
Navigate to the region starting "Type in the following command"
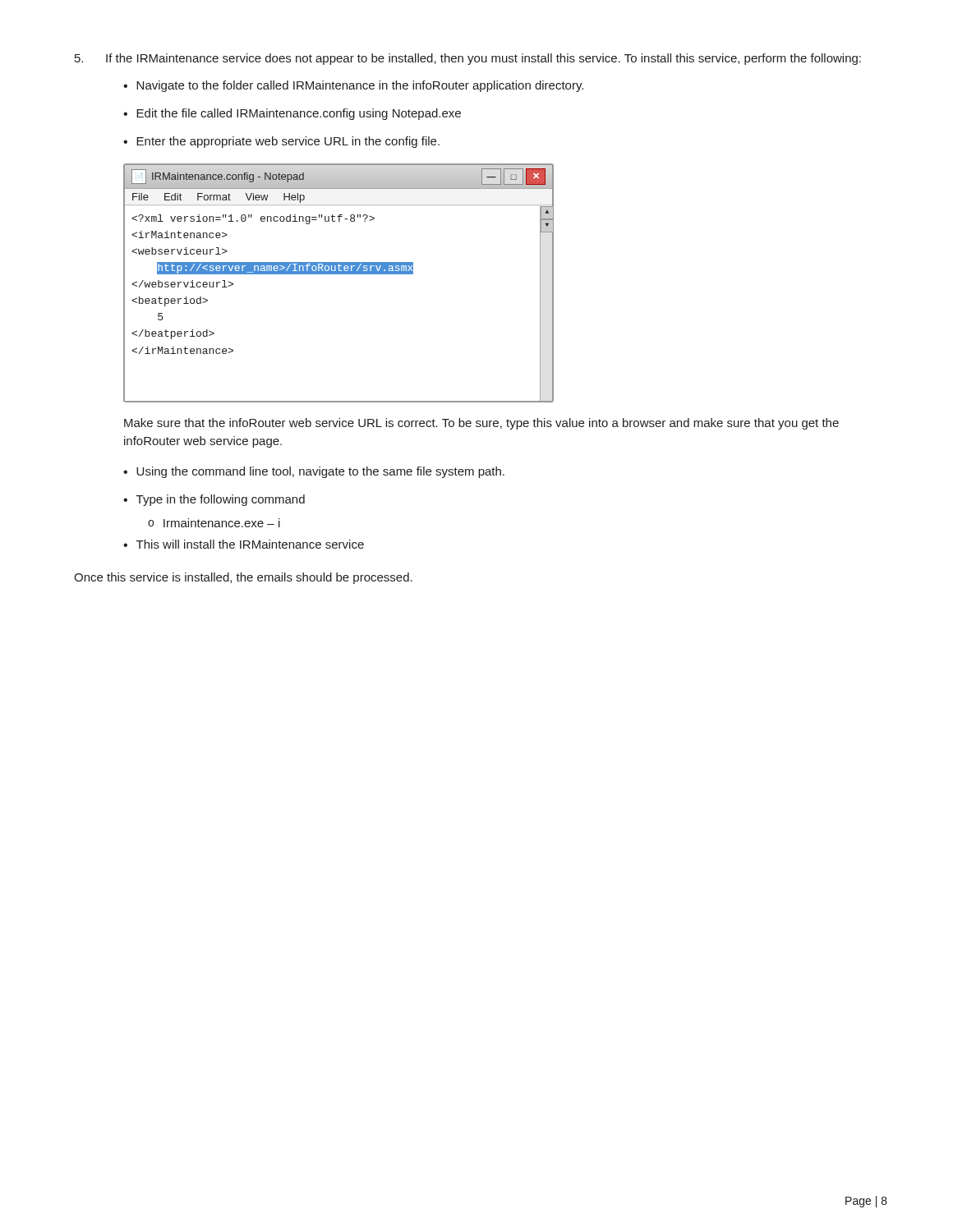pos(214,500)
